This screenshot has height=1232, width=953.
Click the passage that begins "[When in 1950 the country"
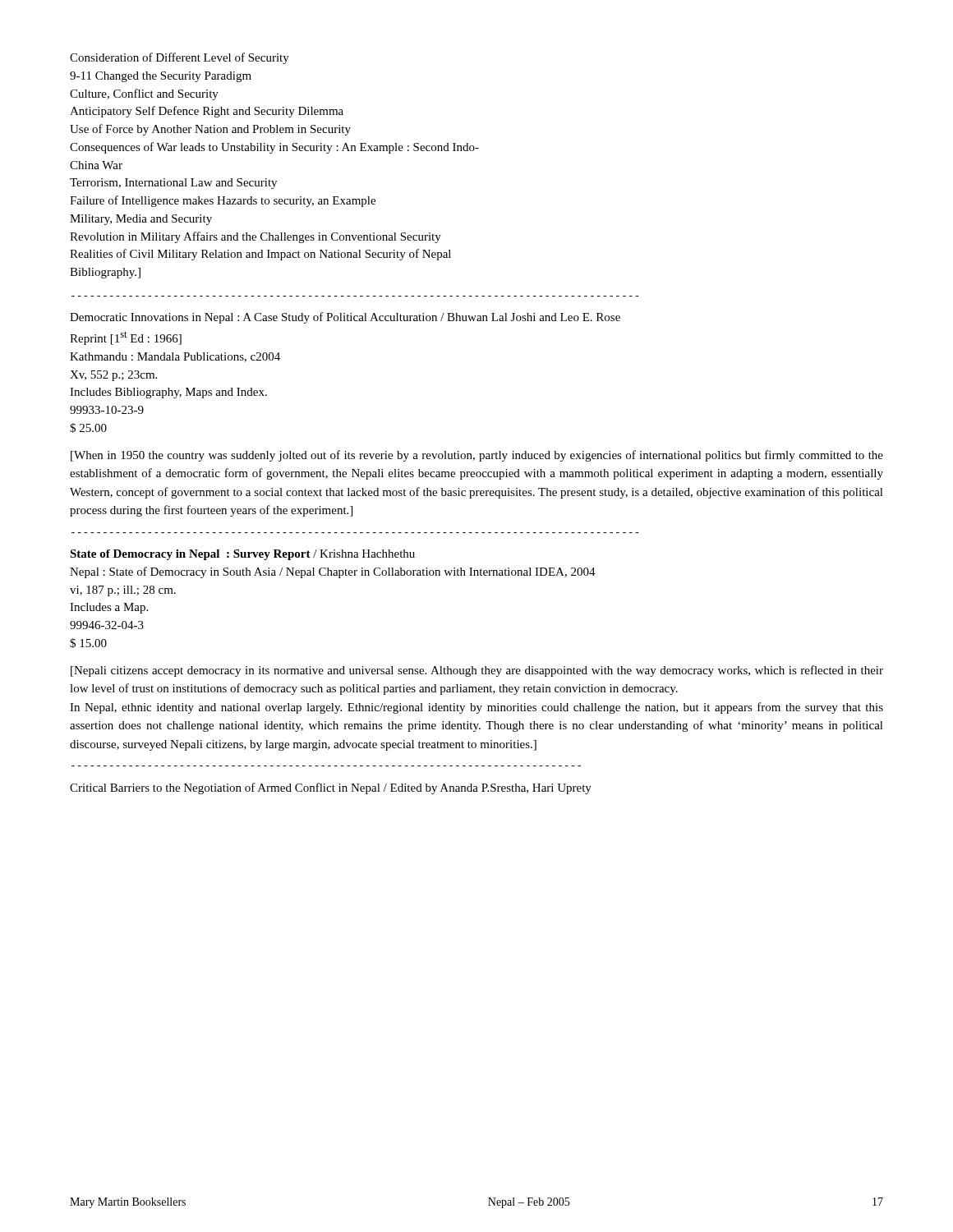pyautogui.click(x=476, y=482)
